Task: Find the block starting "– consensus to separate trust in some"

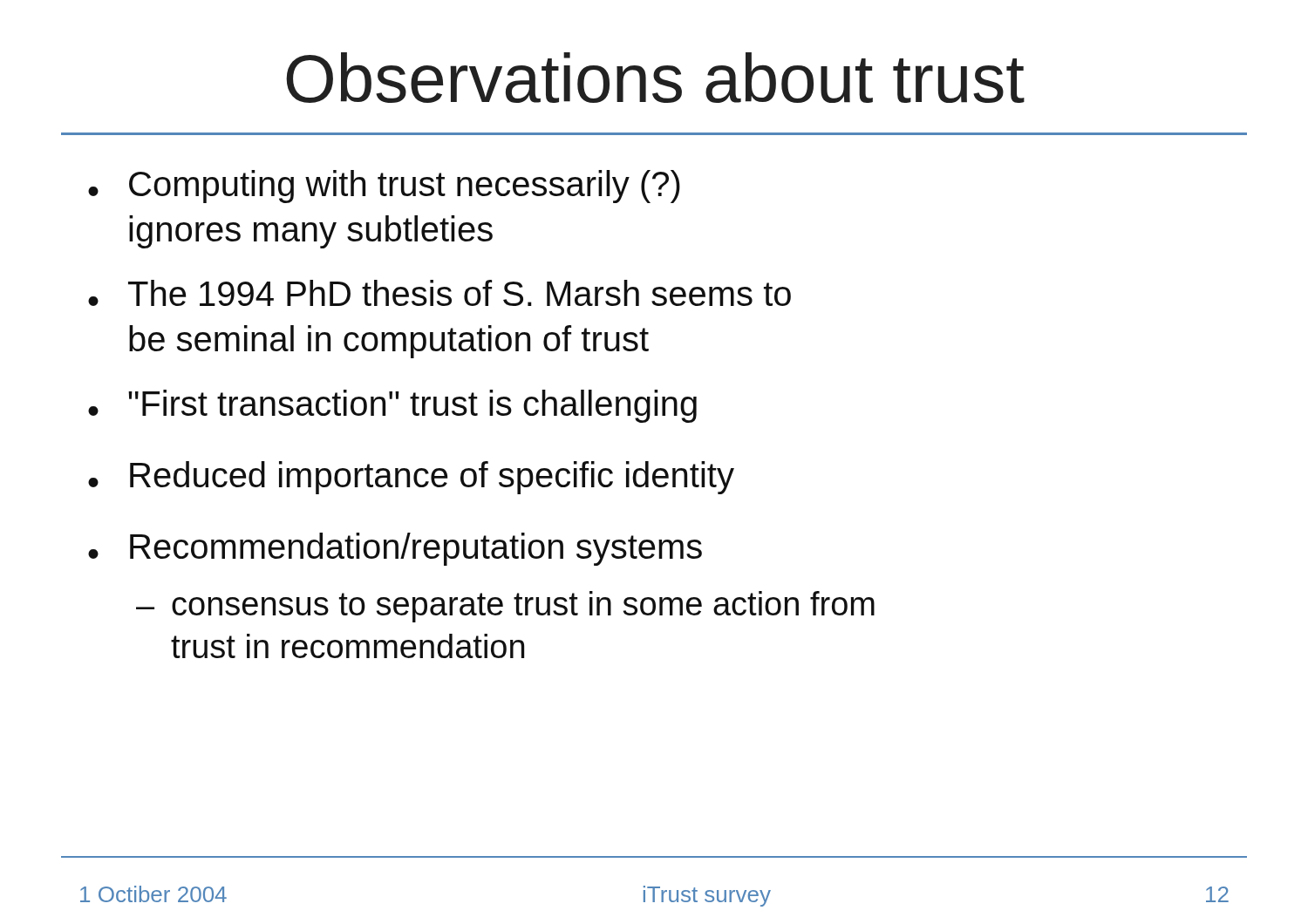Action: pos(506,626)
